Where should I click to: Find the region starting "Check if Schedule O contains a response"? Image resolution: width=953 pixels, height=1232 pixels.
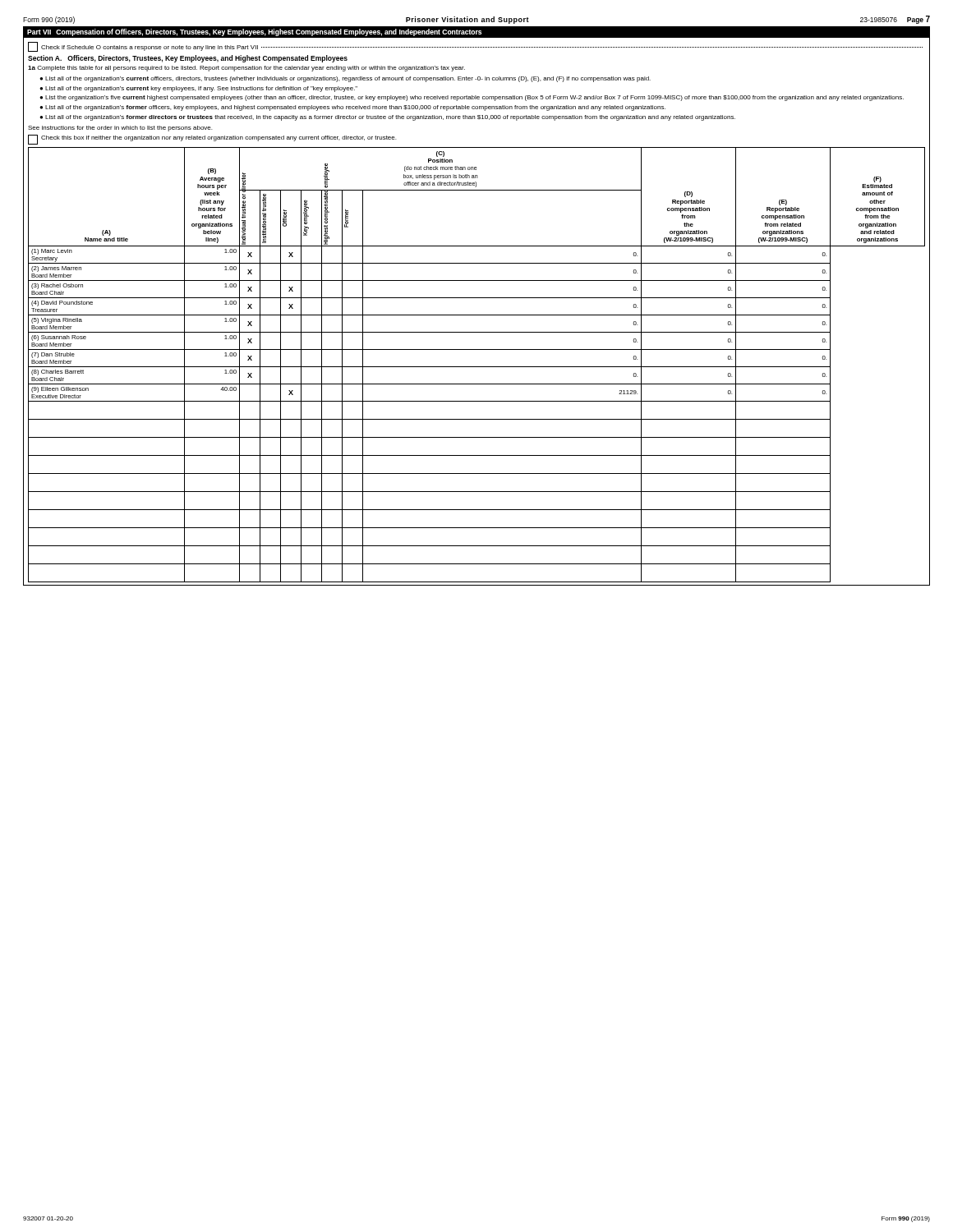[475, 47]
